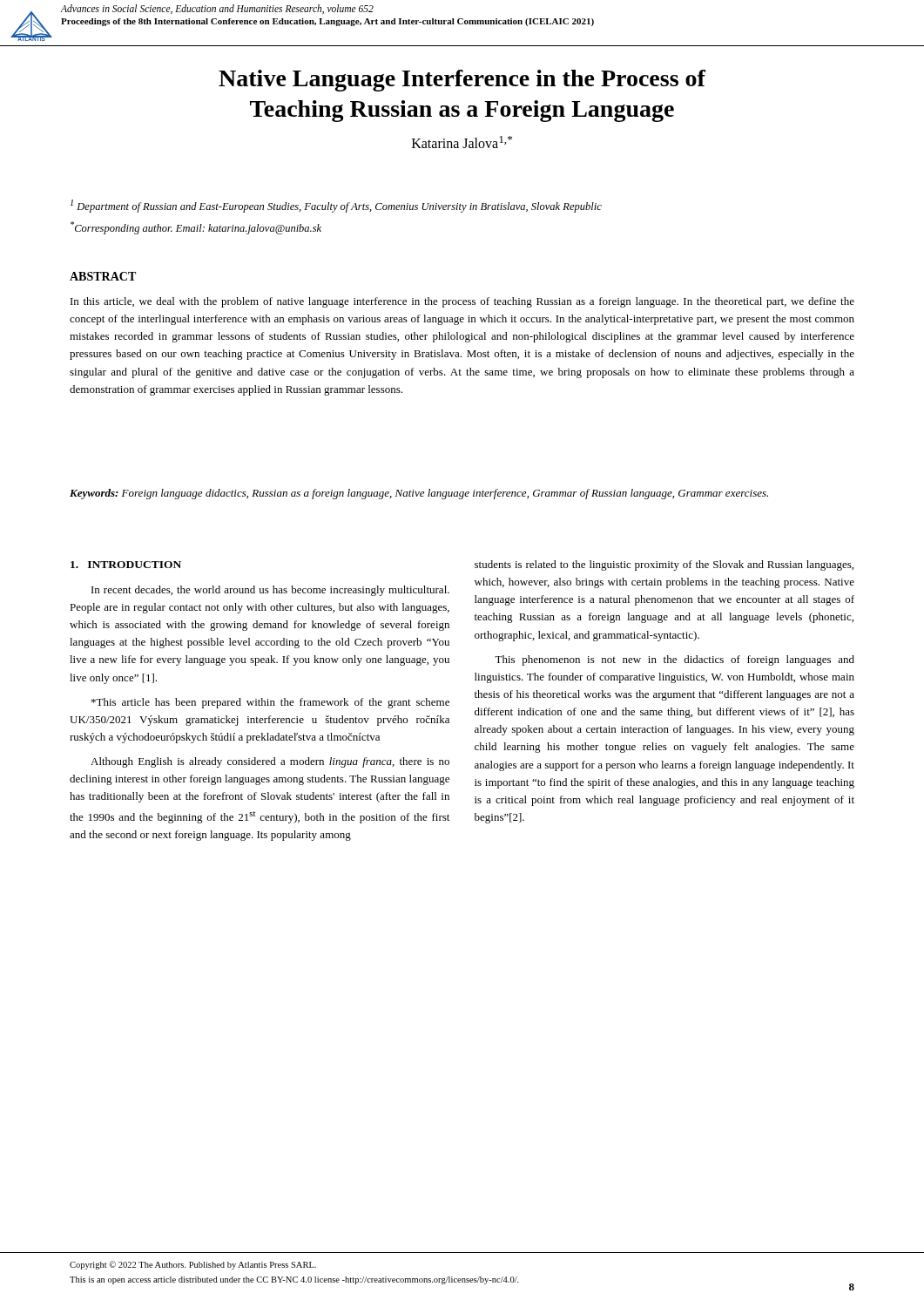Viewport: 924px width, 1307px height.
Task: Locate the section header that reads "1. INTRODUCTION"
Action: pos(126,565)
